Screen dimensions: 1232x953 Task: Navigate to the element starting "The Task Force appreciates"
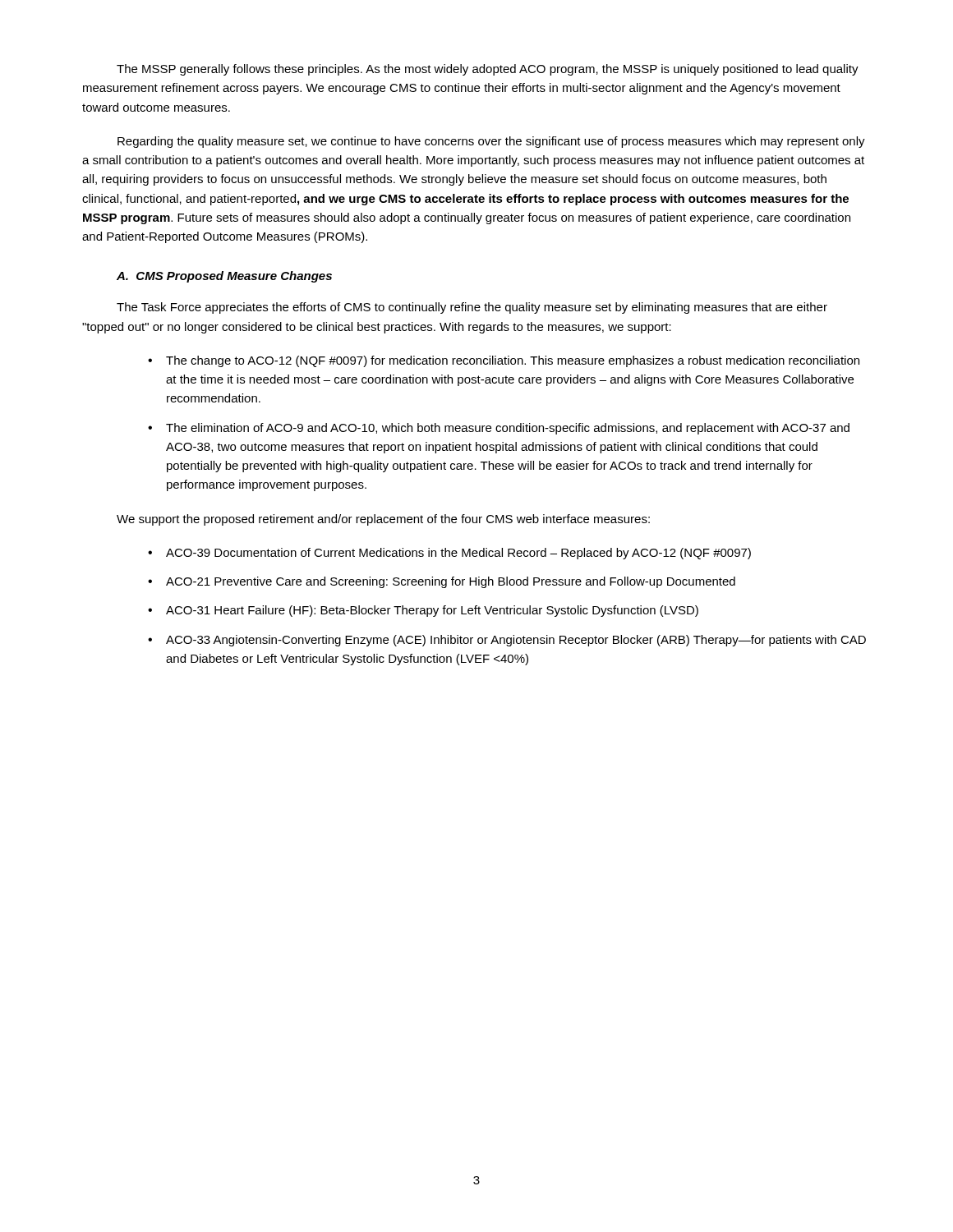pos(455,317)
